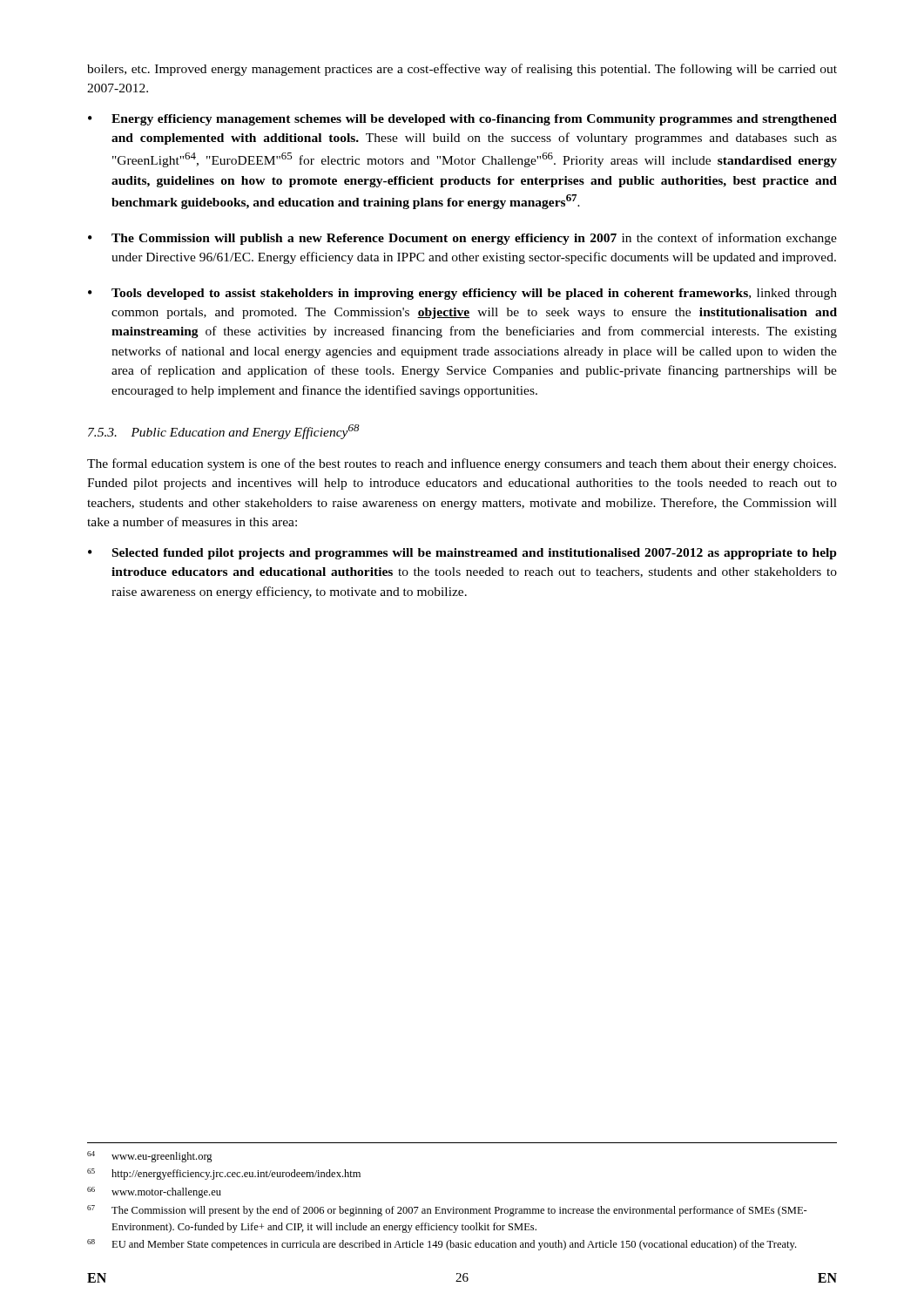Click on the list item that reads "• The Commission will publish"
Screen dimensions: 1307x924
pyautogui.click(x=462, y=248)
